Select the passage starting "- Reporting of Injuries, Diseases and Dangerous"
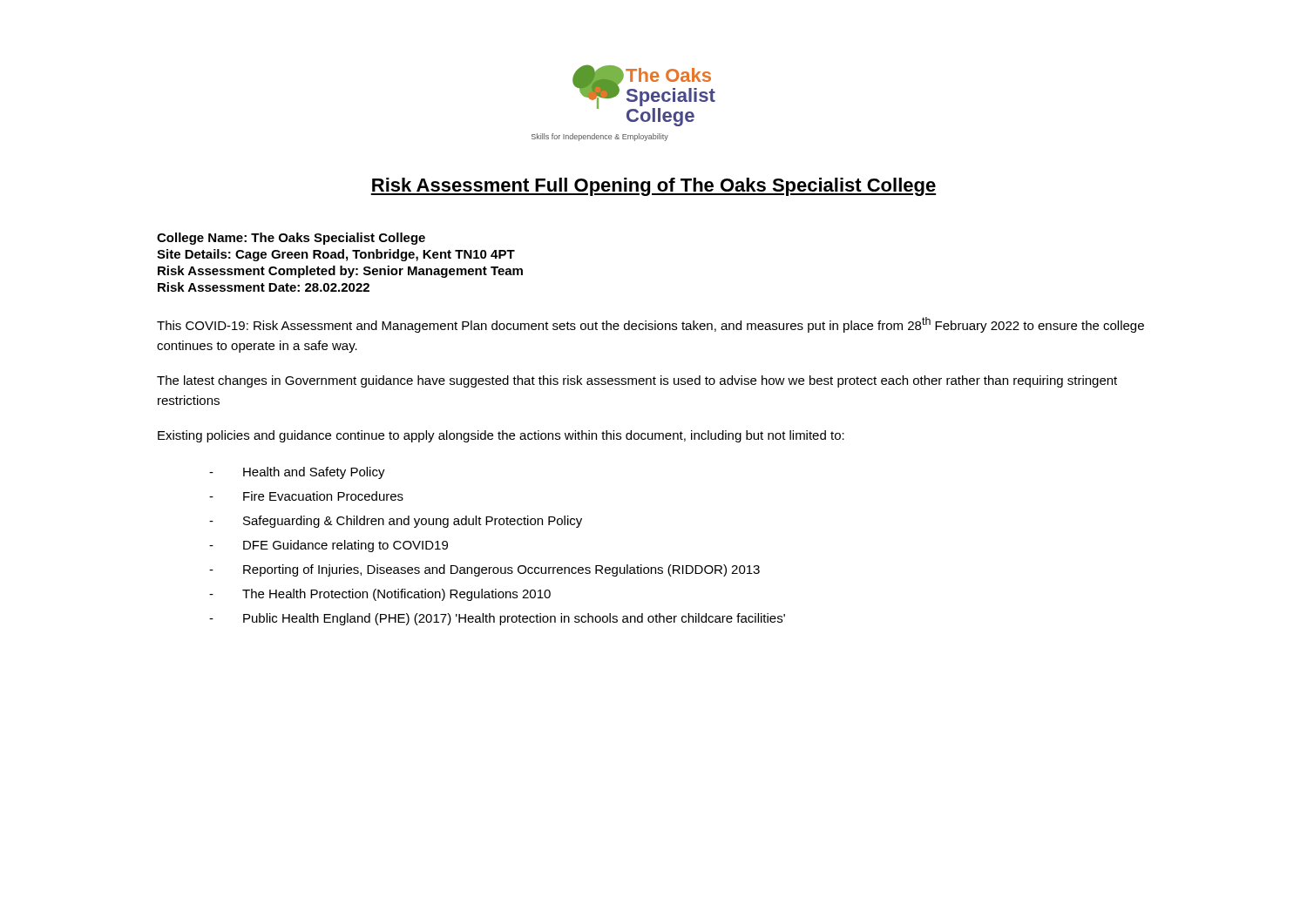Screen dimensions: 924x1307 coord(654,569)
